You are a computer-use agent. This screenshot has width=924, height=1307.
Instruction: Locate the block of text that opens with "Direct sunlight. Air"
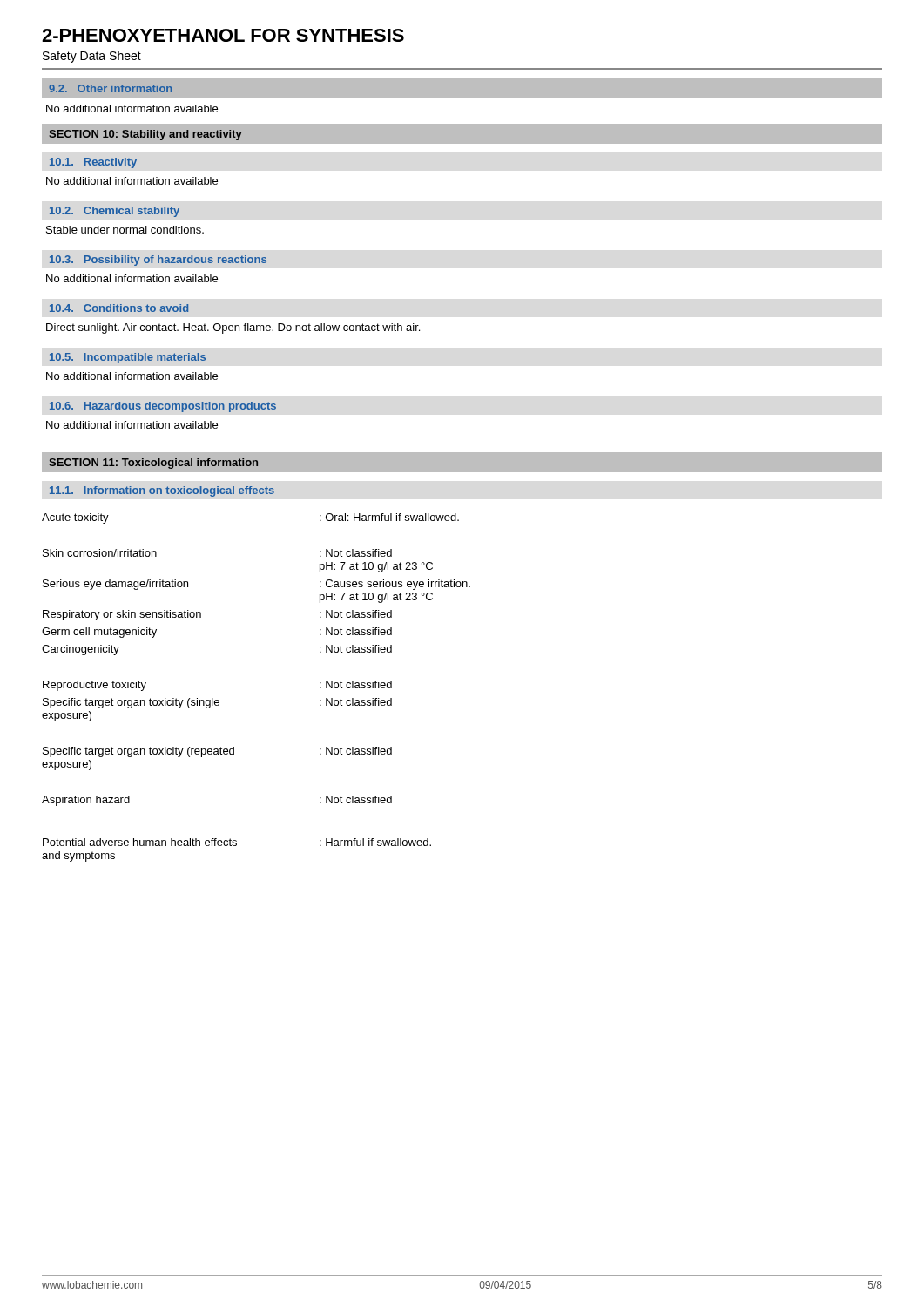[x=233, y=327]
